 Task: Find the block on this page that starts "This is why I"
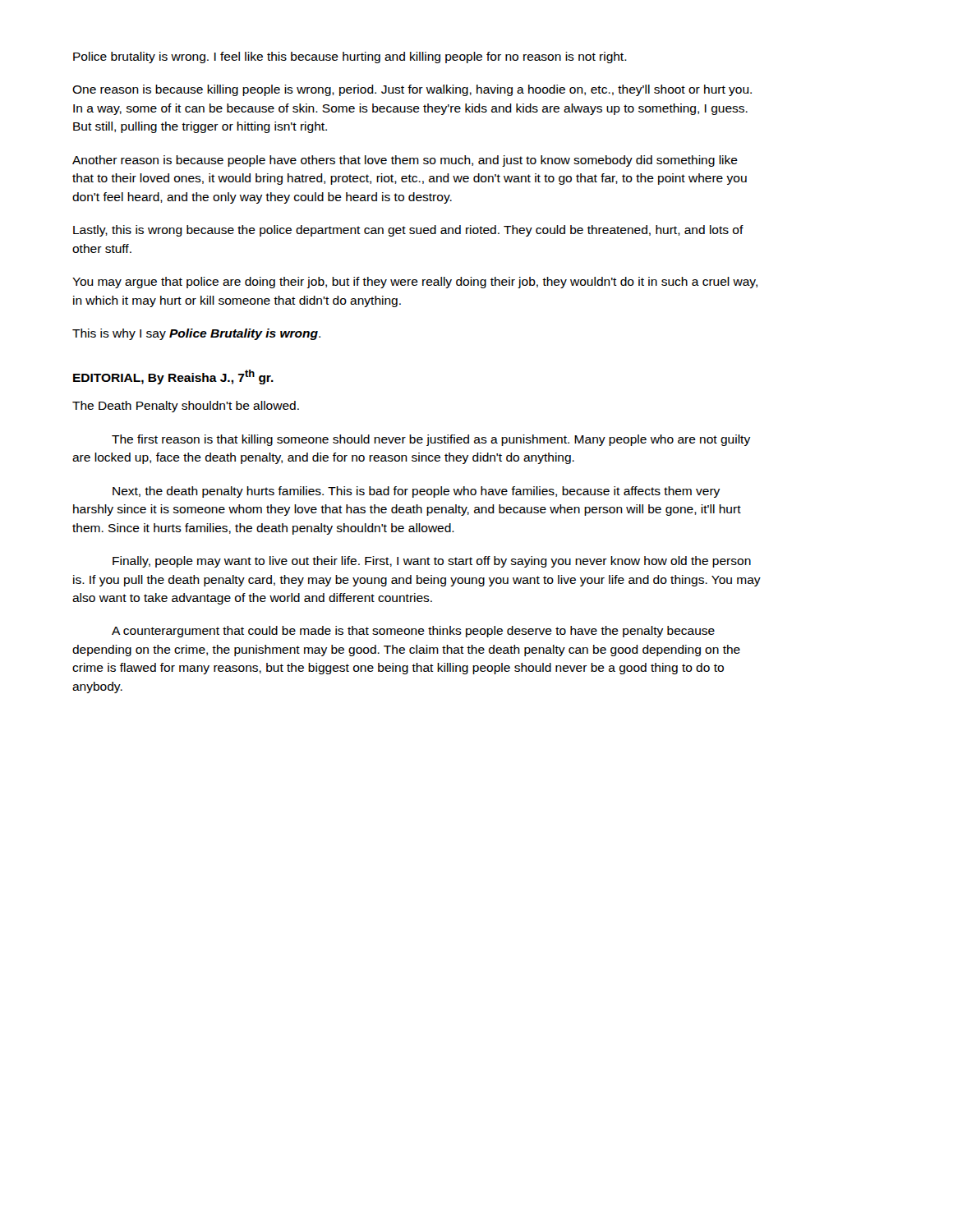[x=197, y=333]
